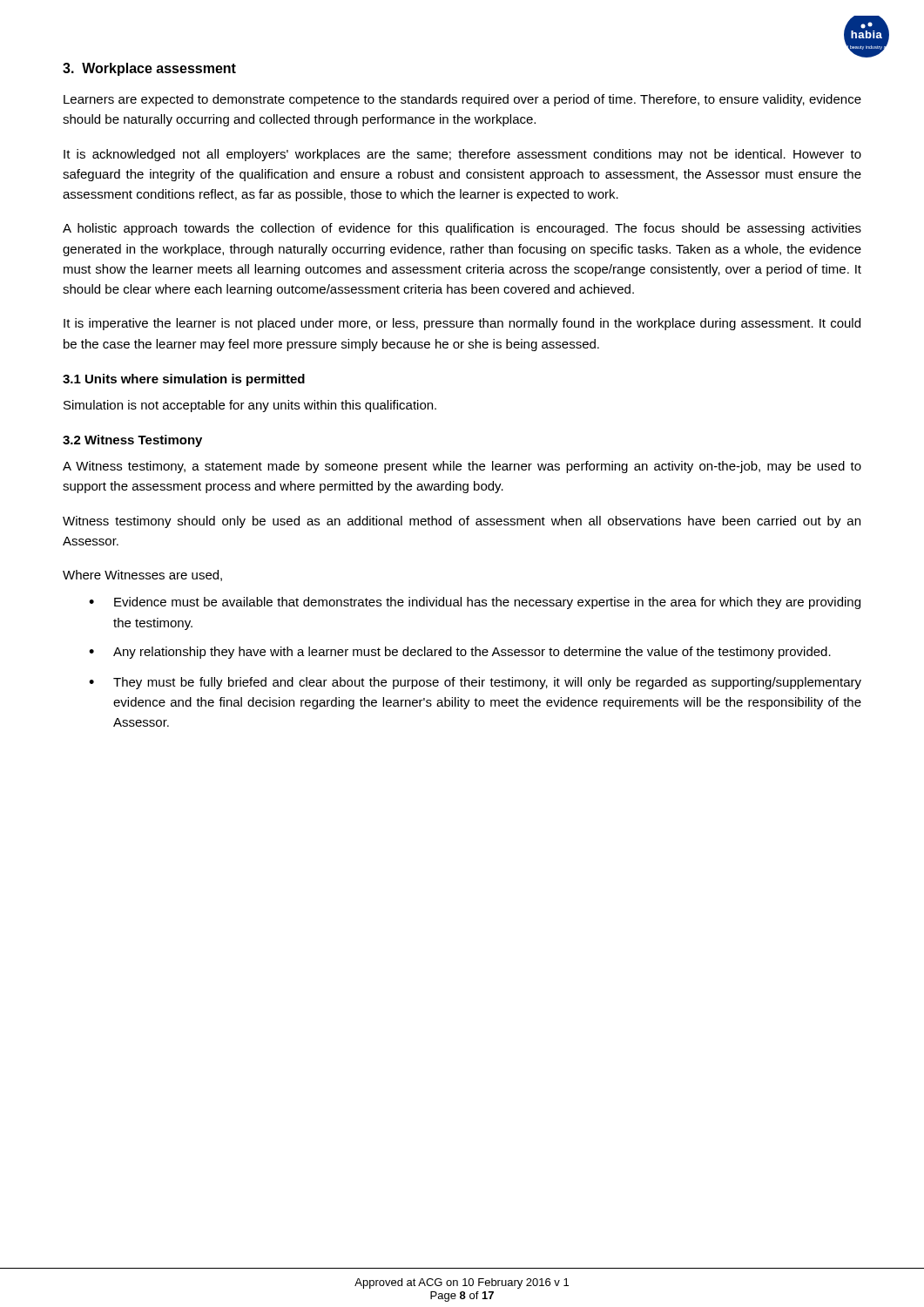Navigate to the element starting "A holistic approach towards the collection of"

(x=462, y=258)
